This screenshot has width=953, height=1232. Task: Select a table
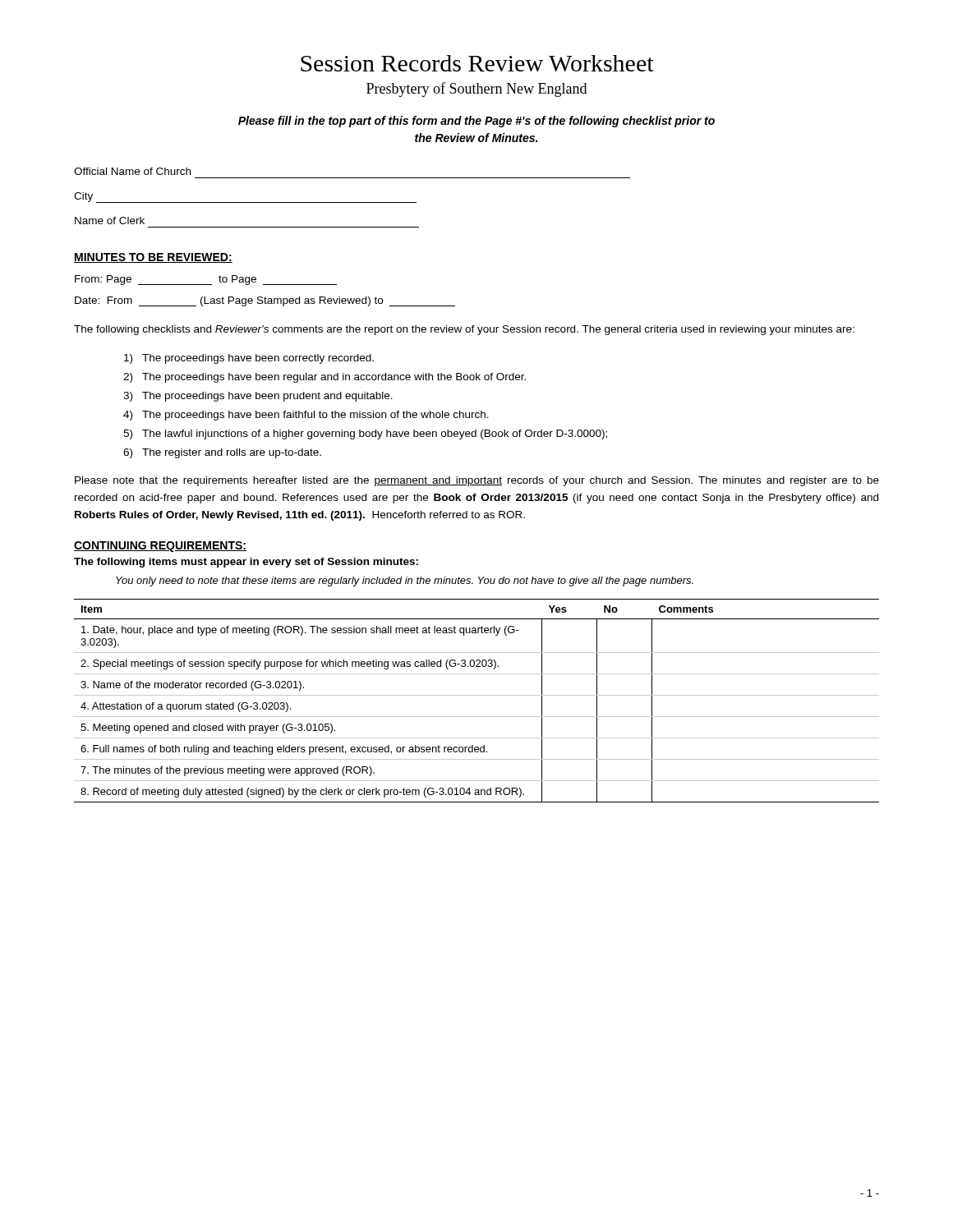click(476, 700)
